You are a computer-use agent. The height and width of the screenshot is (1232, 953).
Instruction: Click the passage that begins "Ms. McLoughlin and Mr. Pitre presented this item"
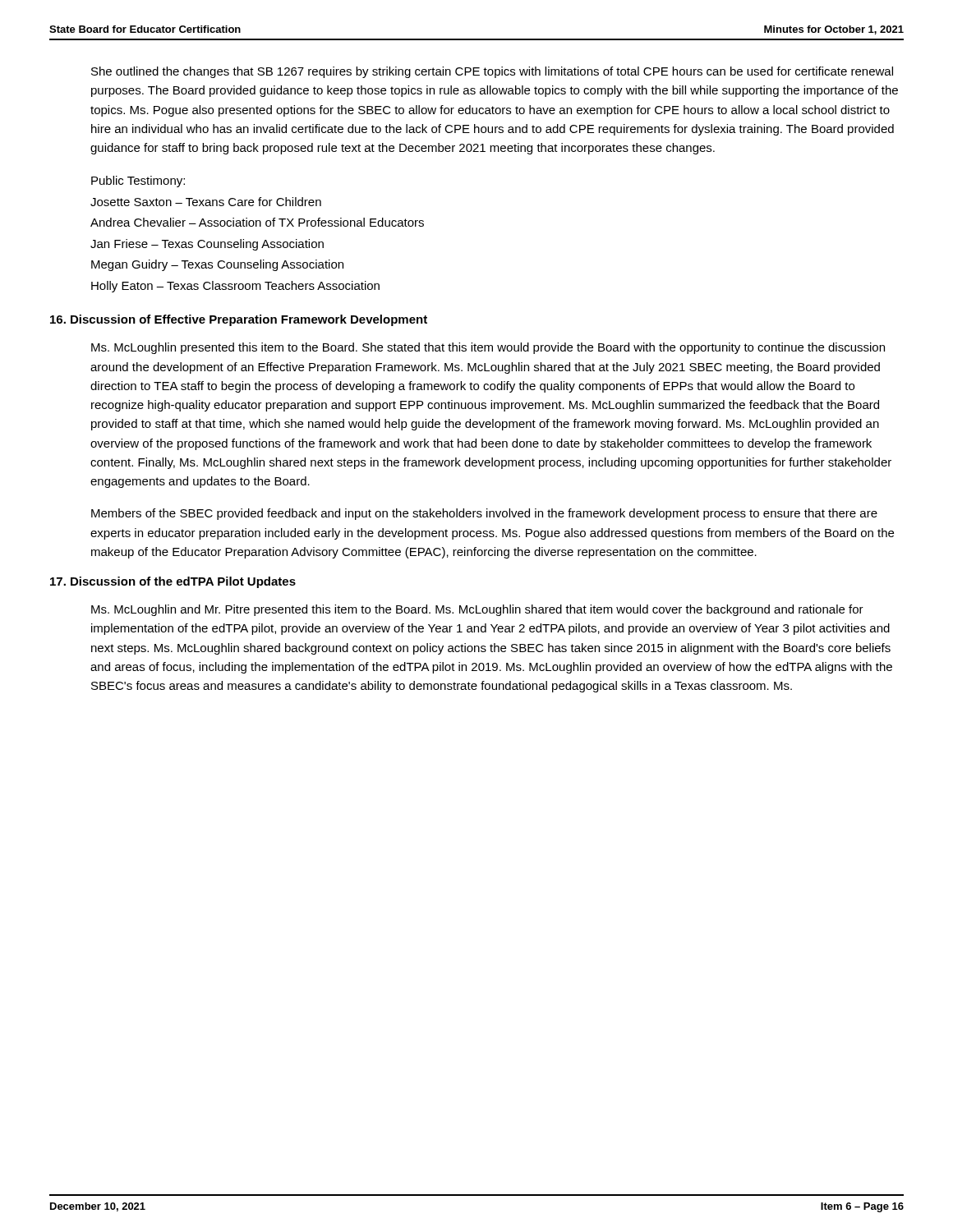tap(492, 647)
